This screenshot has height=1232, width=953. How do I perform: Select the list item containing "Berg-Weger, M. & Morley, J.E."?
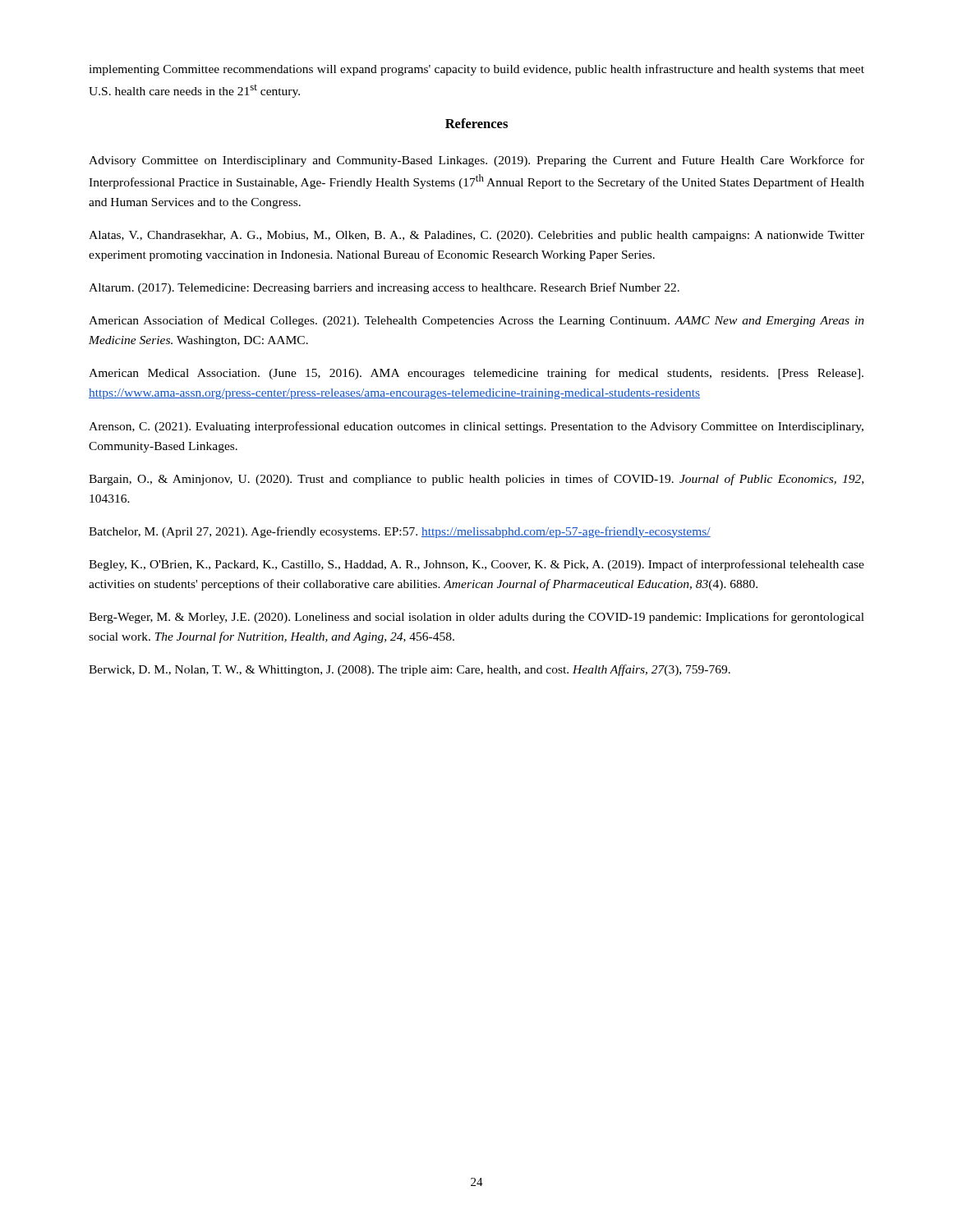point(476,626)
